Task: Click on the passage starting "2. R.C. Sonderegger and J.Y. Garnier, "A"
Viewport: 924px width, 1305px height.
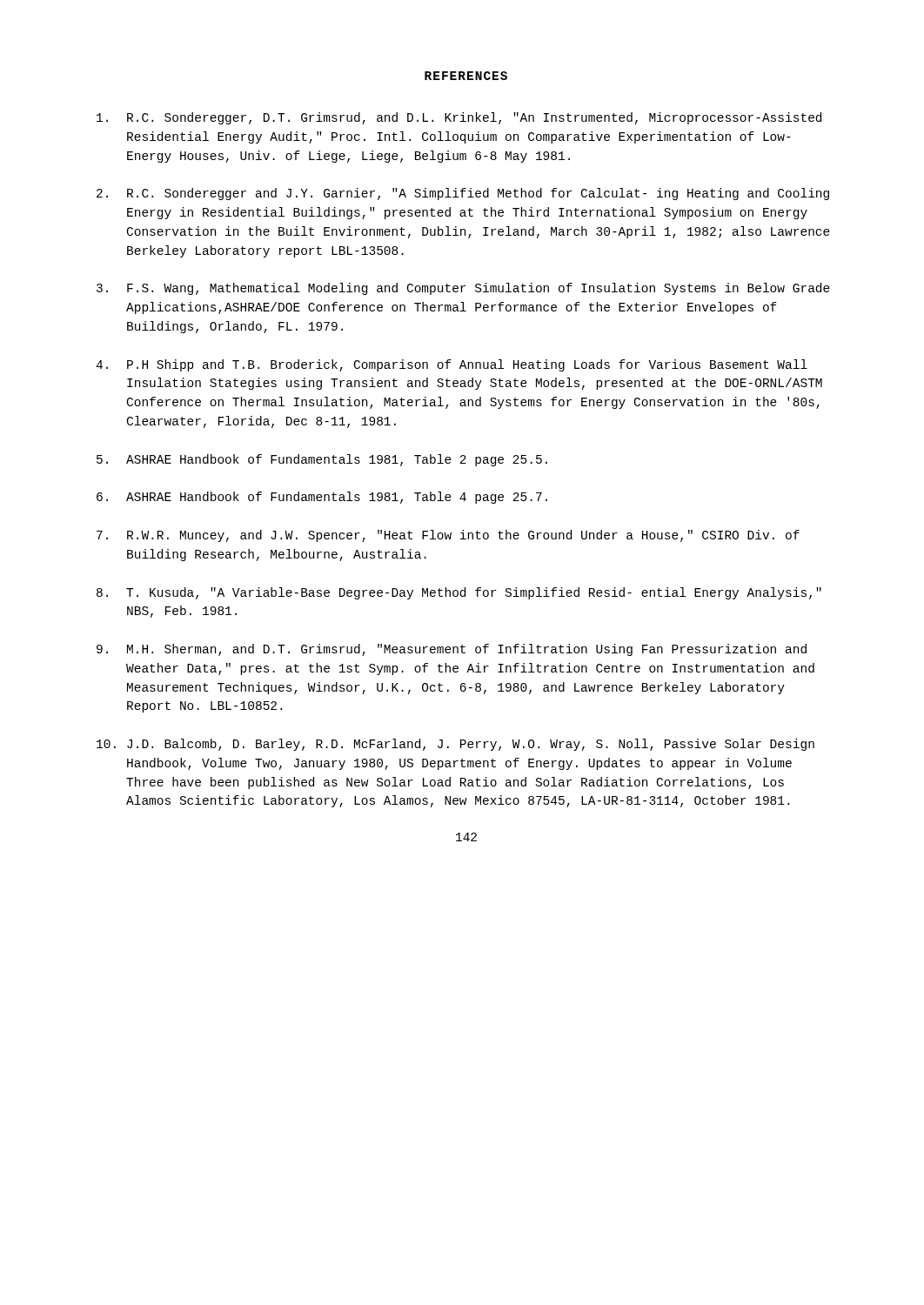Action: tap(466, 223)
